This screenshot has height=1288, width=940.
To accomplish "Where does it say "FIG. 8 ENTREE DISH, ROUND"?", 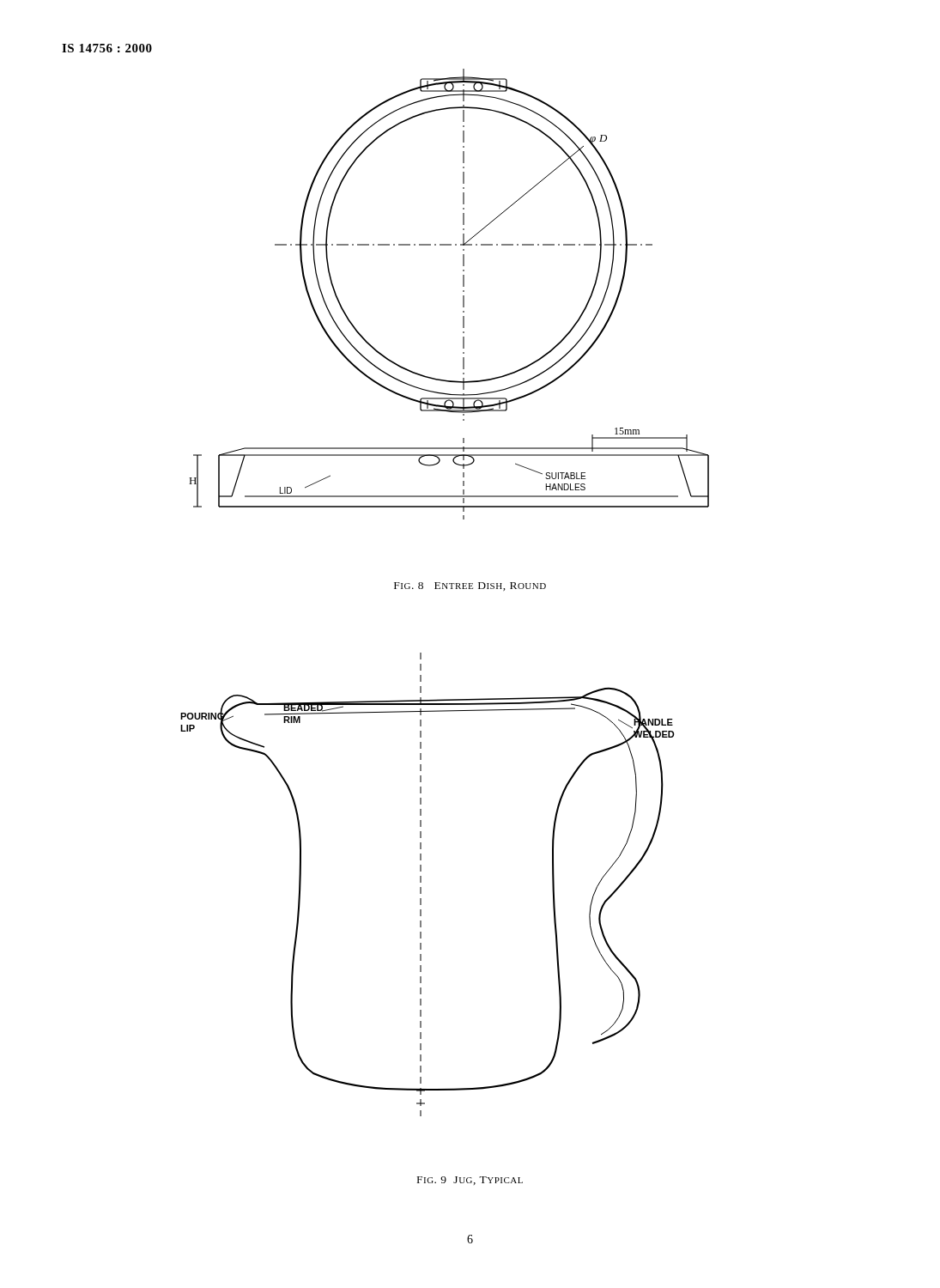I will pos(470,585).
